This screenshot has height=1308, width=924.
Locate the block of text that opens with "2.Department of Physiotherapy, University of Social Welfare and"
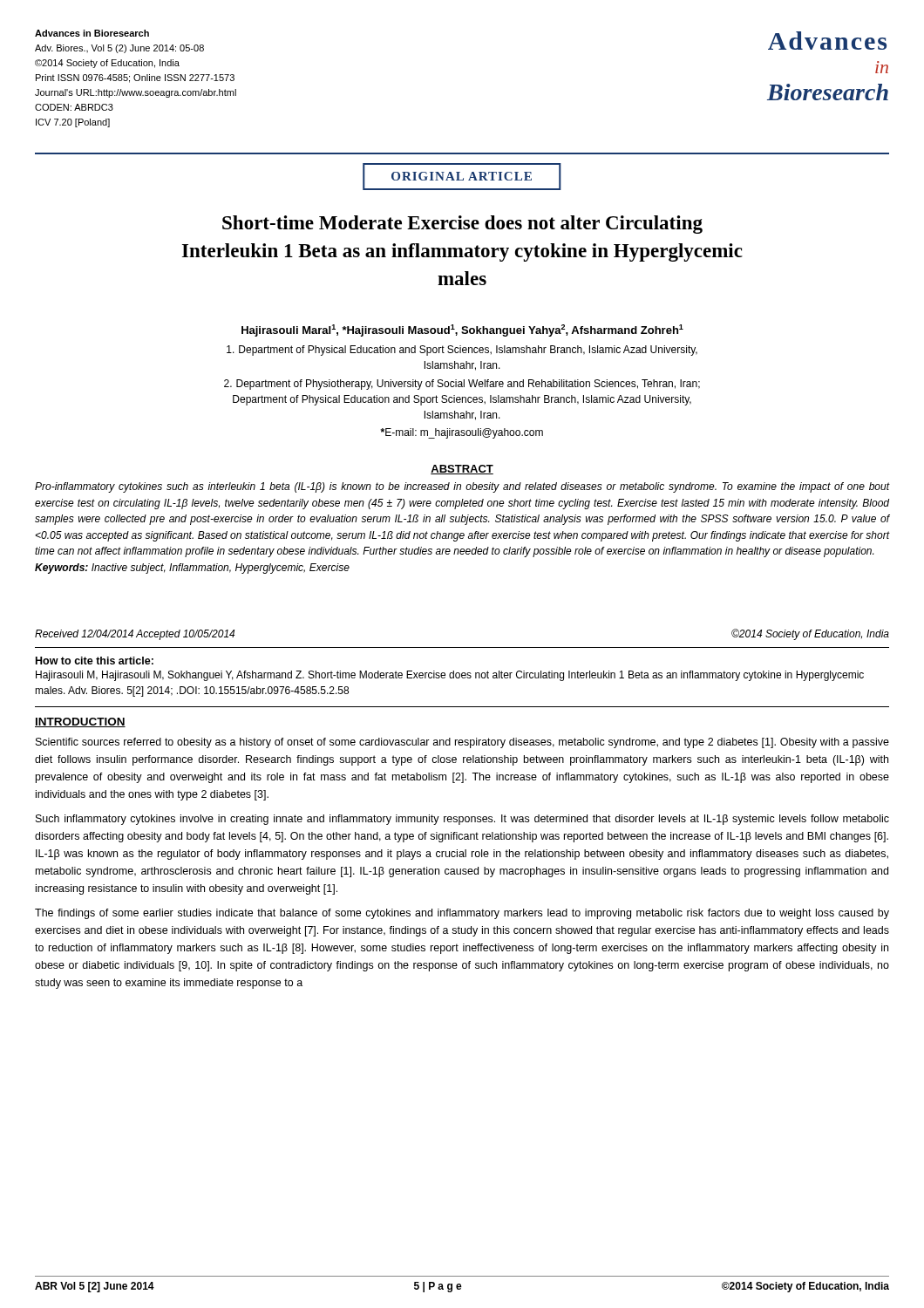tap(462, 399)
